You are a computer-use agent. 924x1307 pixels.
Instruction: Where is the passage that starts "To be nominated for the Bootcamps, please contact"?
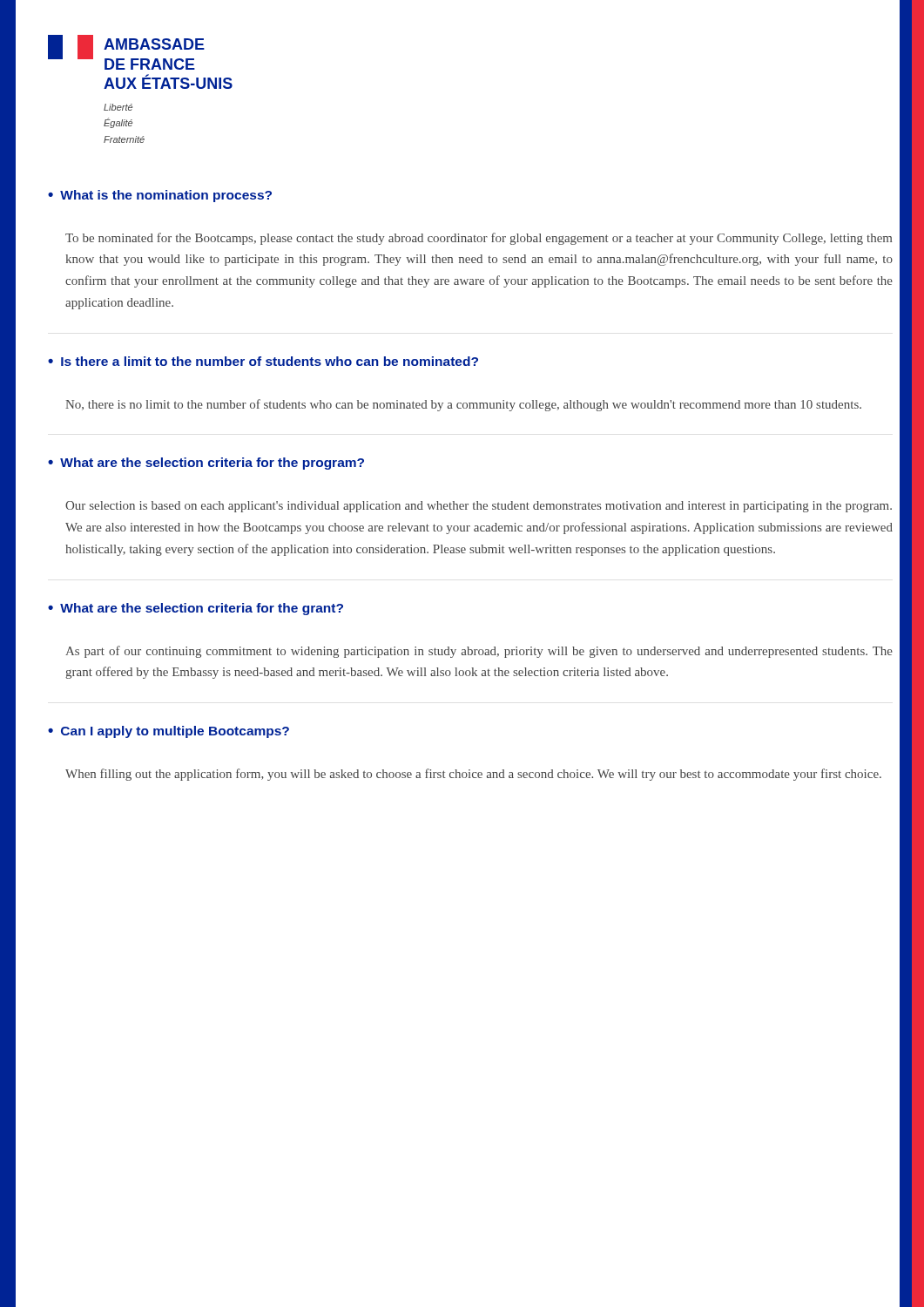(x=470, y=270)
